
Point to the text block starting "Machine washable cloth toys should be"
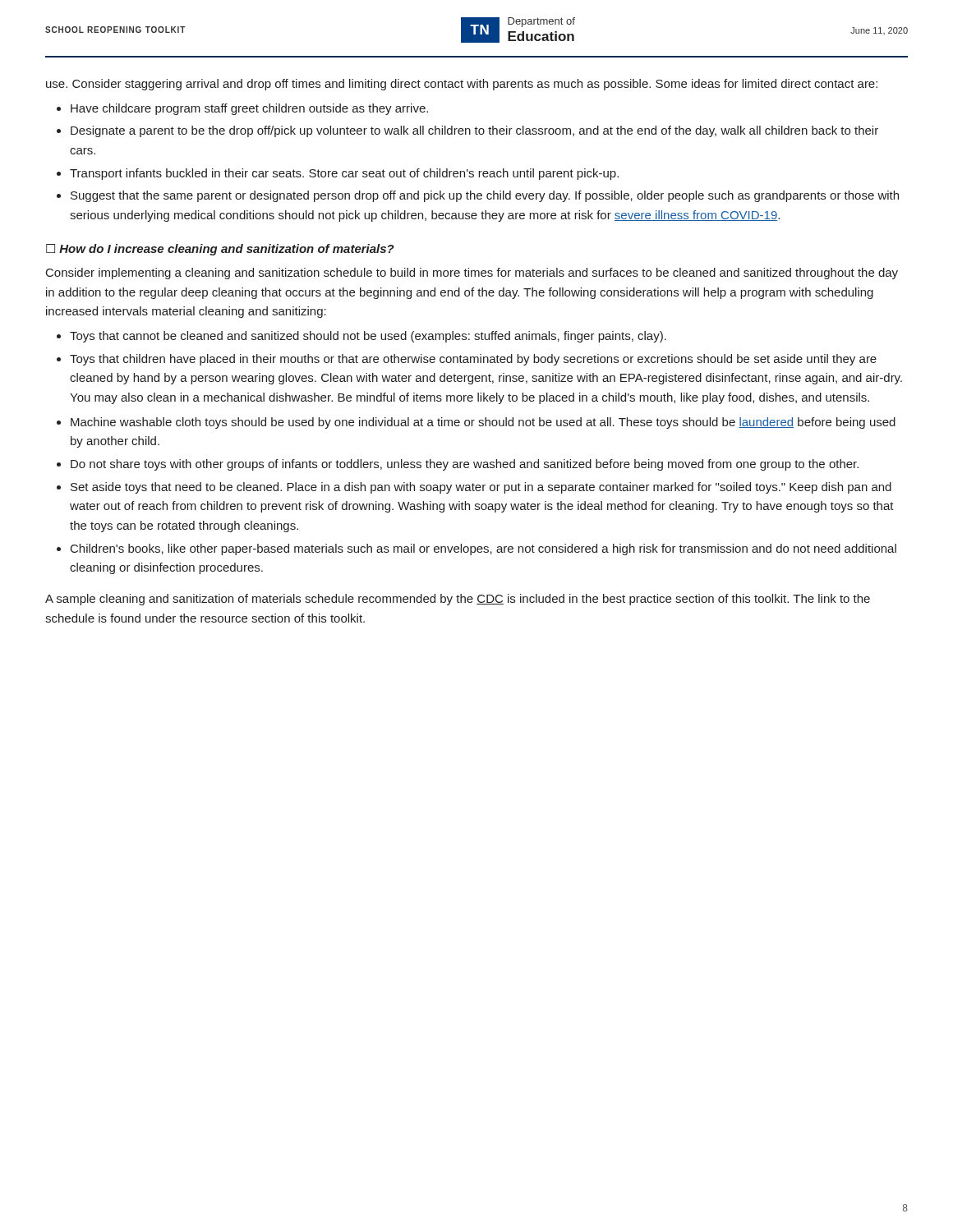[483, 431]
